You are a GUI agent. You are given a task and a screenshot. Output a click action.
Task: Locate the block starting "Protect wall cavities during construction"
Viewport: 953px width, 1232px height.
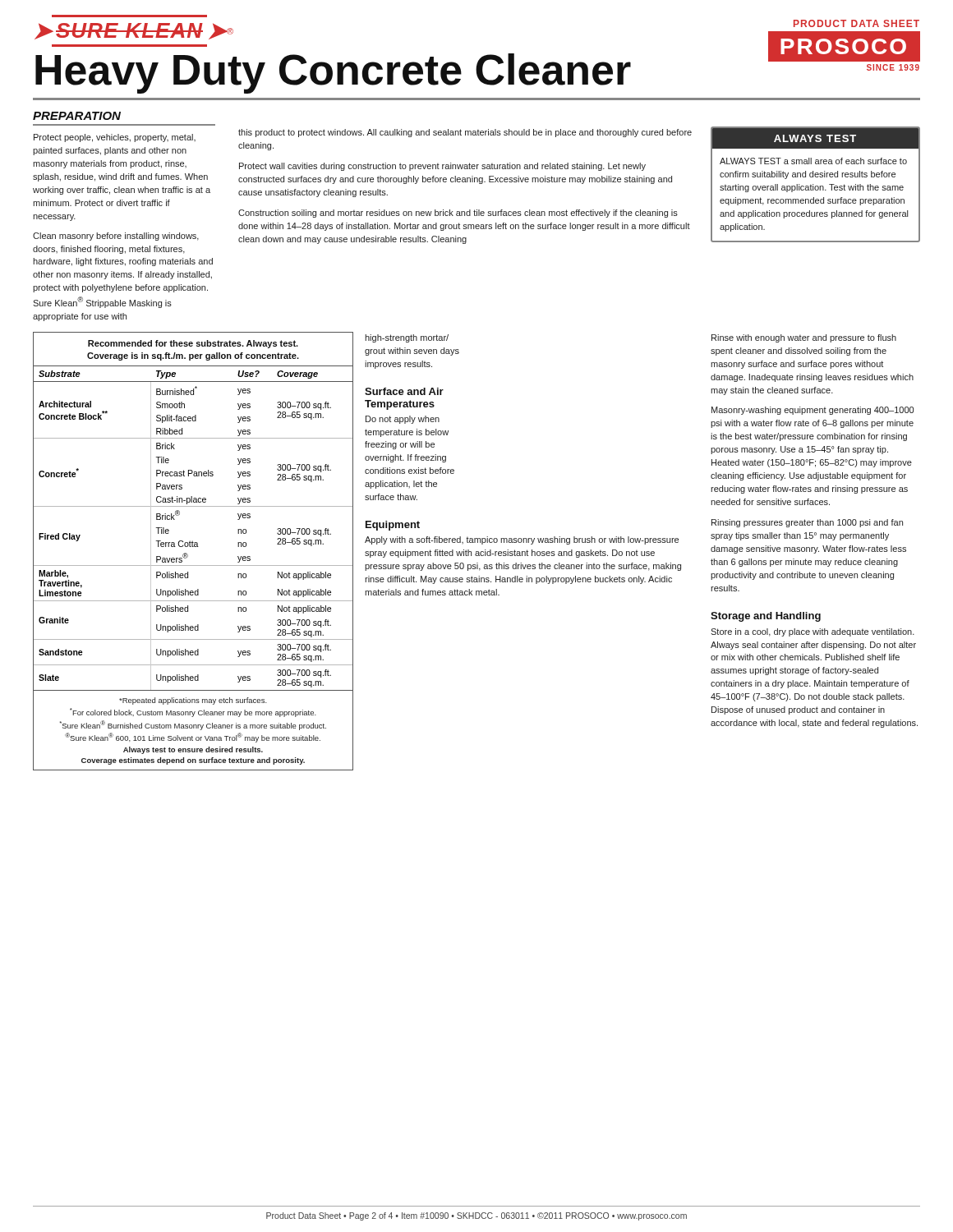tap(455, 179)
